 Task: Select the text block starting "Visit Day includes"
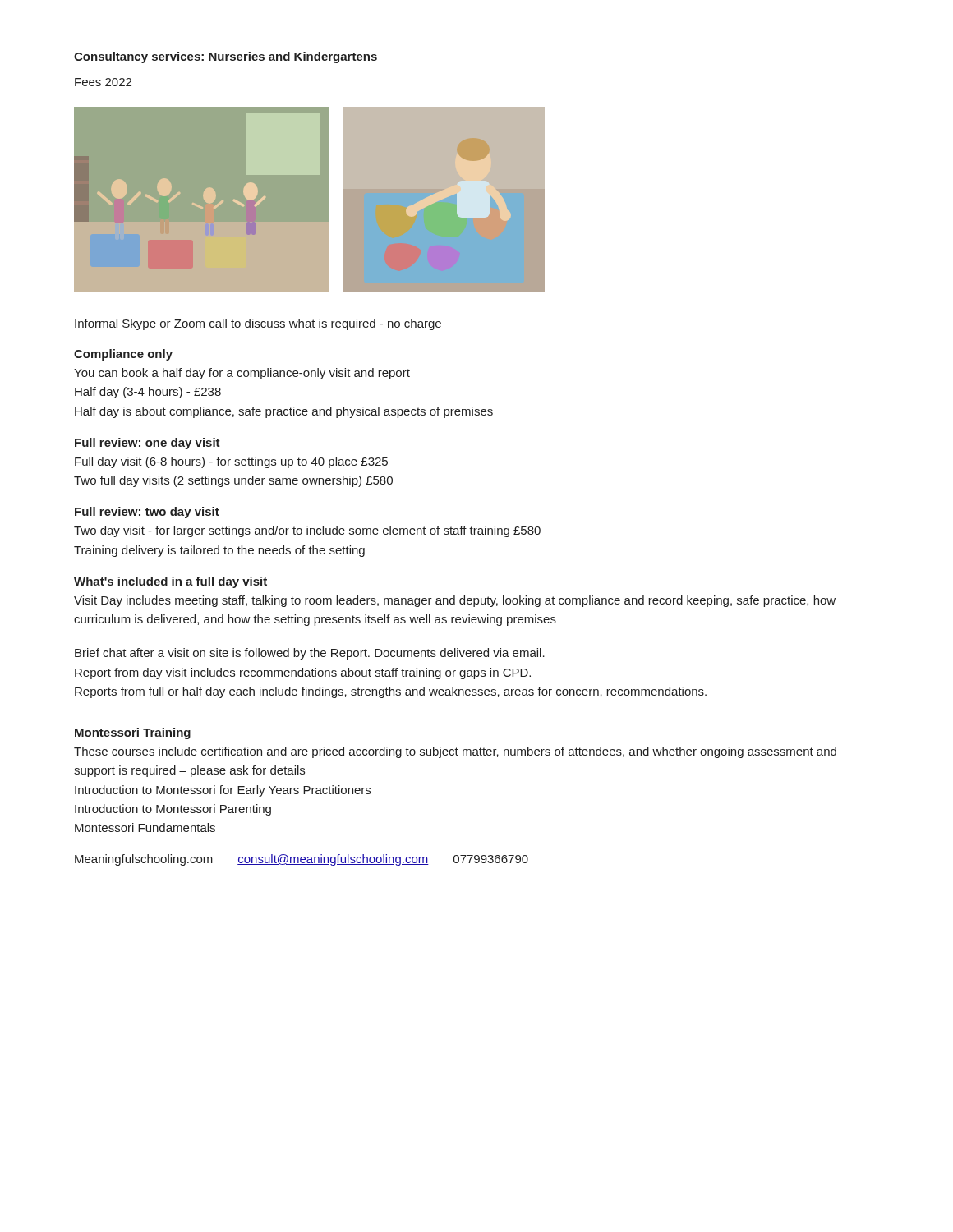pos(455,609)
